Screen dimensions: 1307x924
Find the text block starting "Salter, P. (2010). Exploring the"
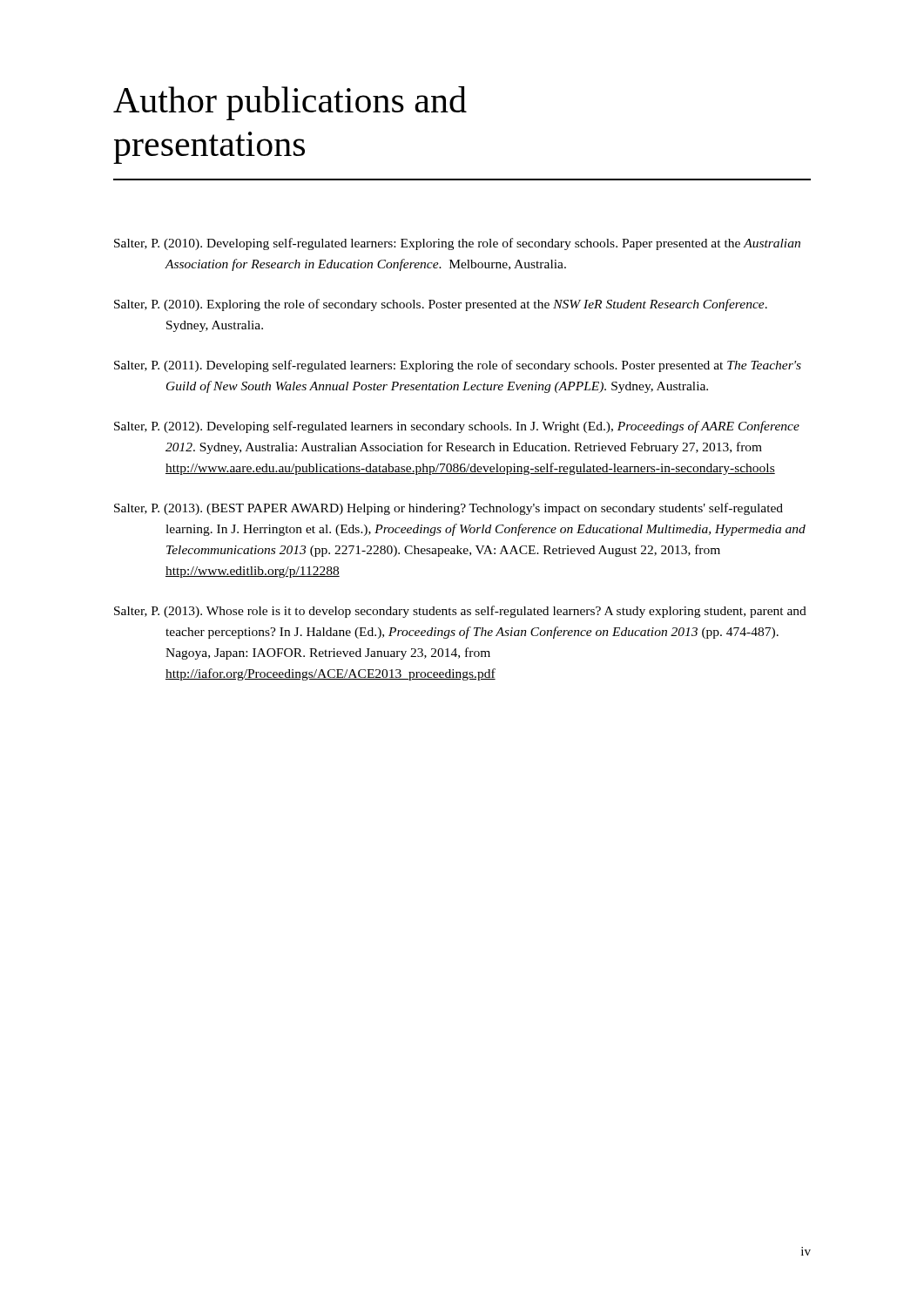point(440,314)
